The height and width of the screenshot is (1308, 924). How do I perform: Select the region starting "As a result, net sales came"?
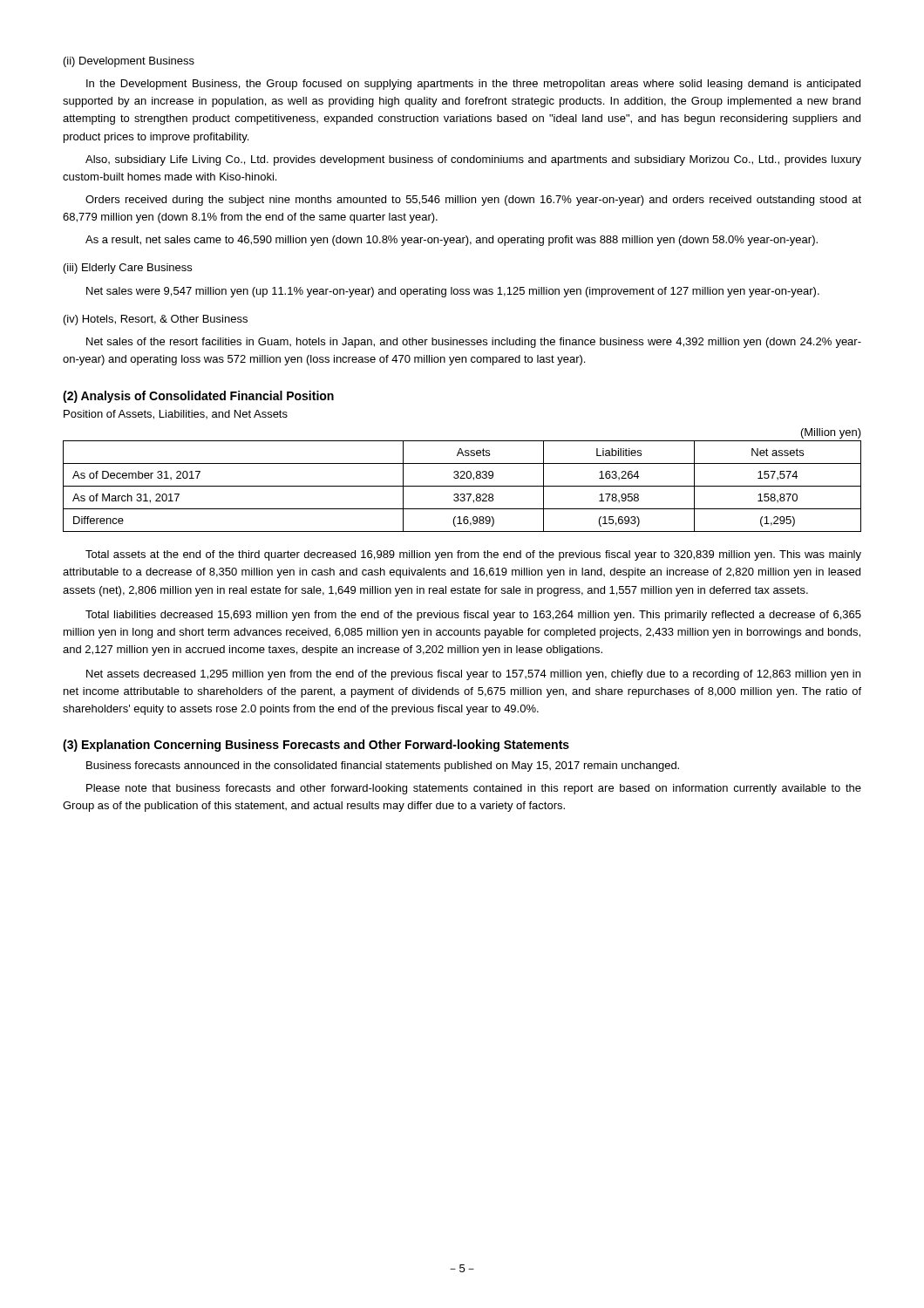[x=452, y=240]
